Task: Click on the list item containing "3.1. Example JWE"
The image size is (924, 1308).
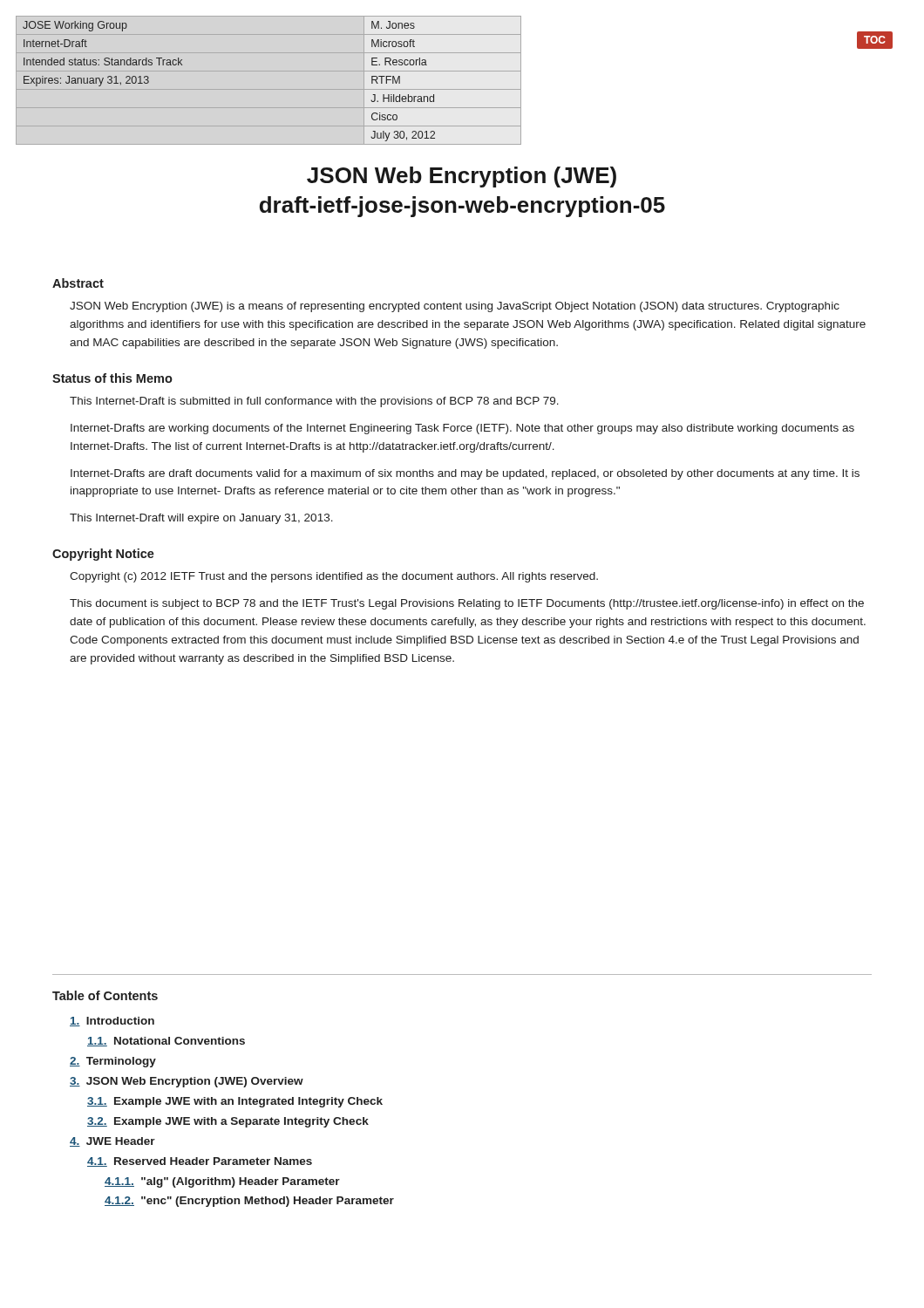Action: coord(235,1101)
